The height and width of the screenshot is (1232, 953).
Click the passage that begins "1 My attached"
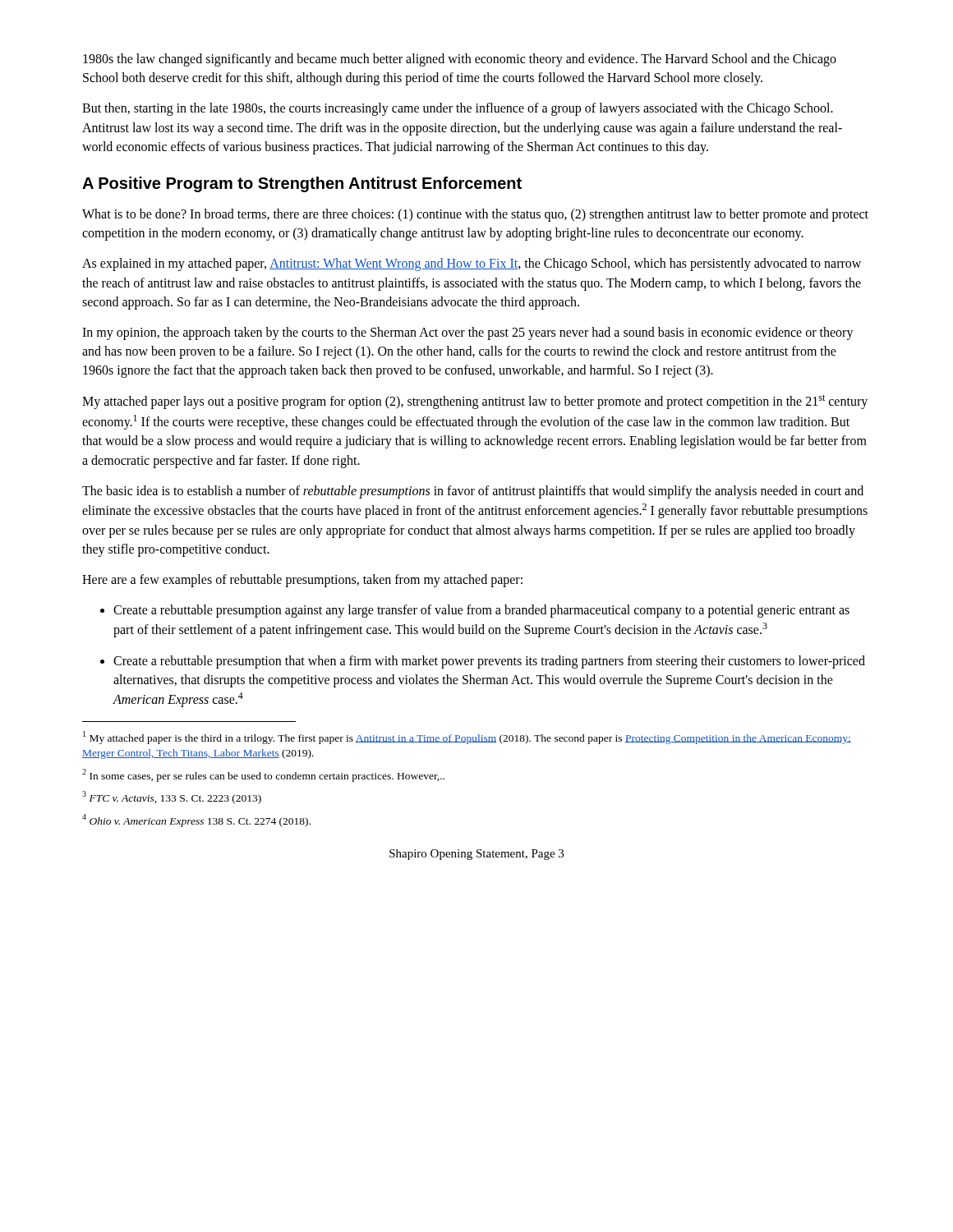click(x=476, y=745)
